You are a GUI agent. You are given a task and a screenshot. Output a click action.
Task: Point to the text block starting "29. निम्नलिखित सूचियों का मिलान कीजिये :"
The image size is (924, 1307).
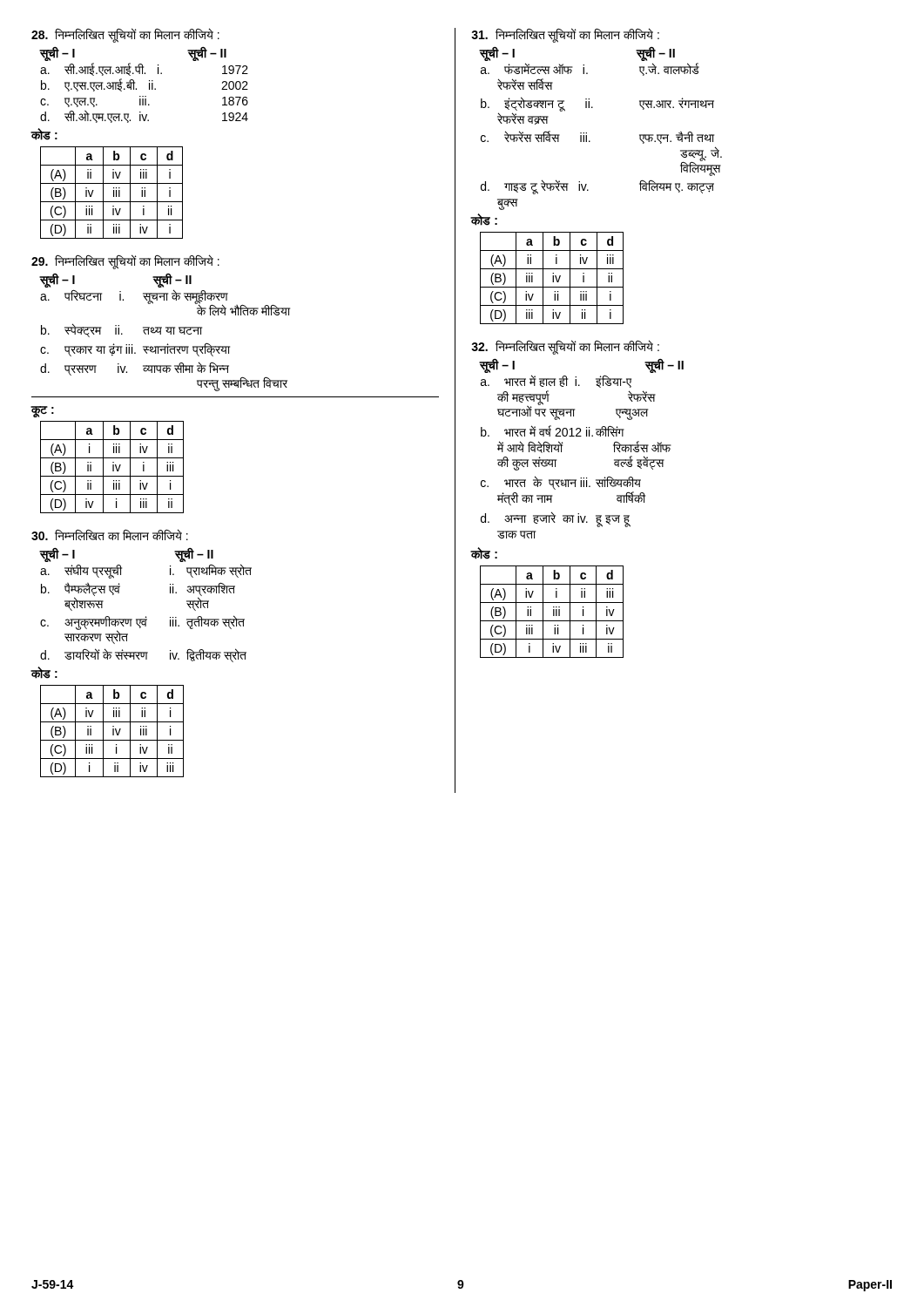click(235, 384)
